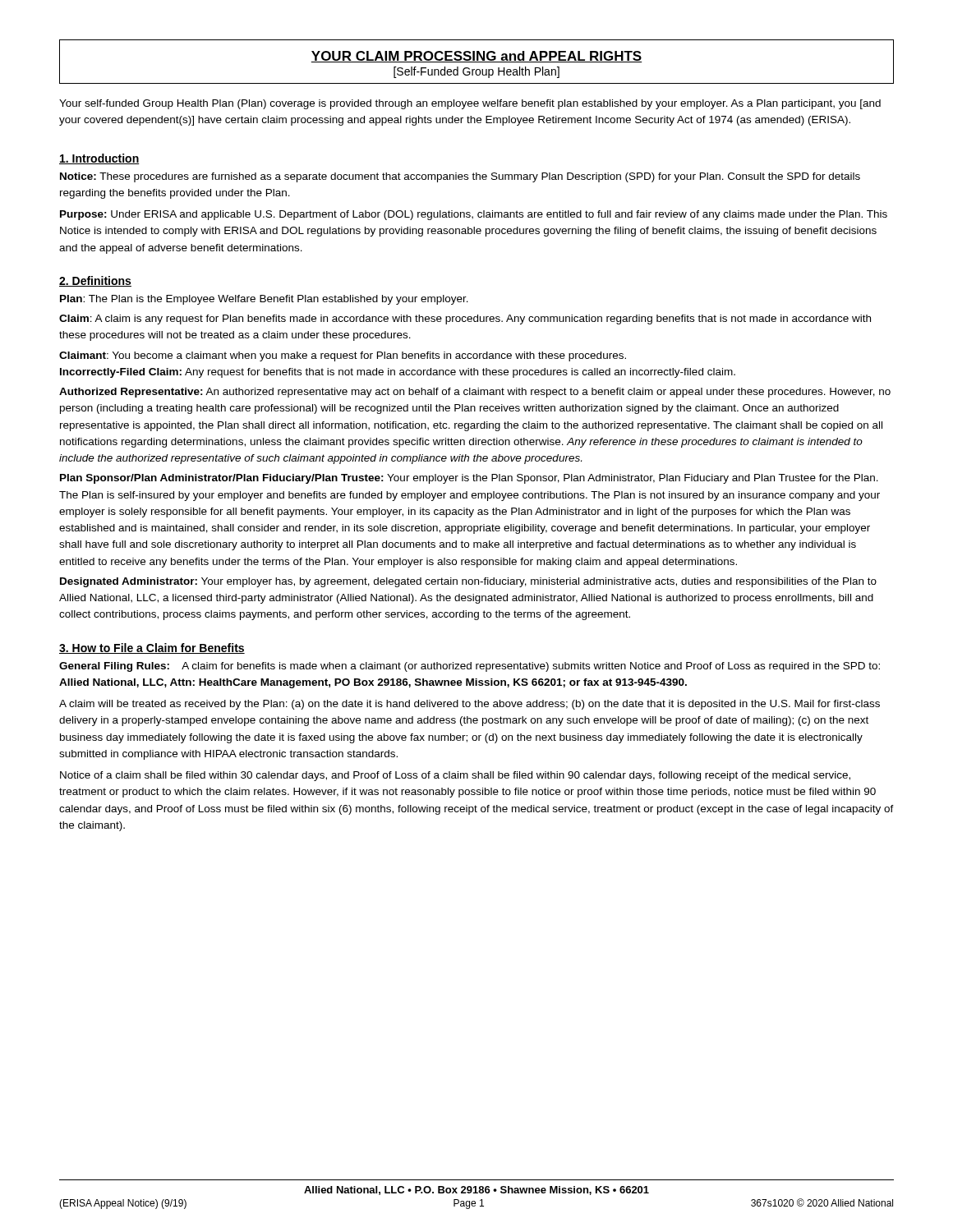Click on the block starting "Plan: The Plan is the"

[x=264, y=298]
